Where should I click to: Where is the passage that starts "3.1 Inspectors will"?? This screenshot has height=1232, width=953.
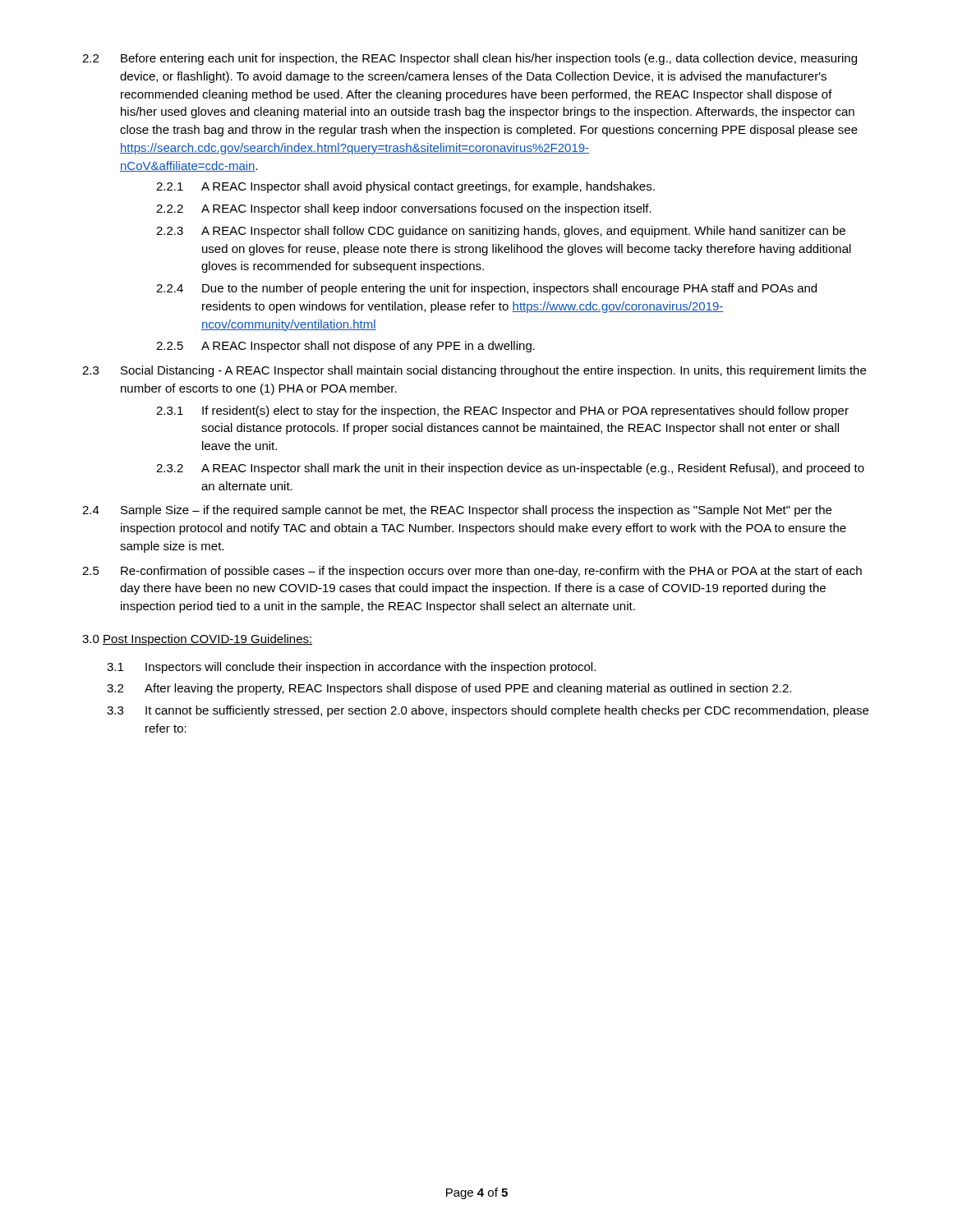coord(352,666)
